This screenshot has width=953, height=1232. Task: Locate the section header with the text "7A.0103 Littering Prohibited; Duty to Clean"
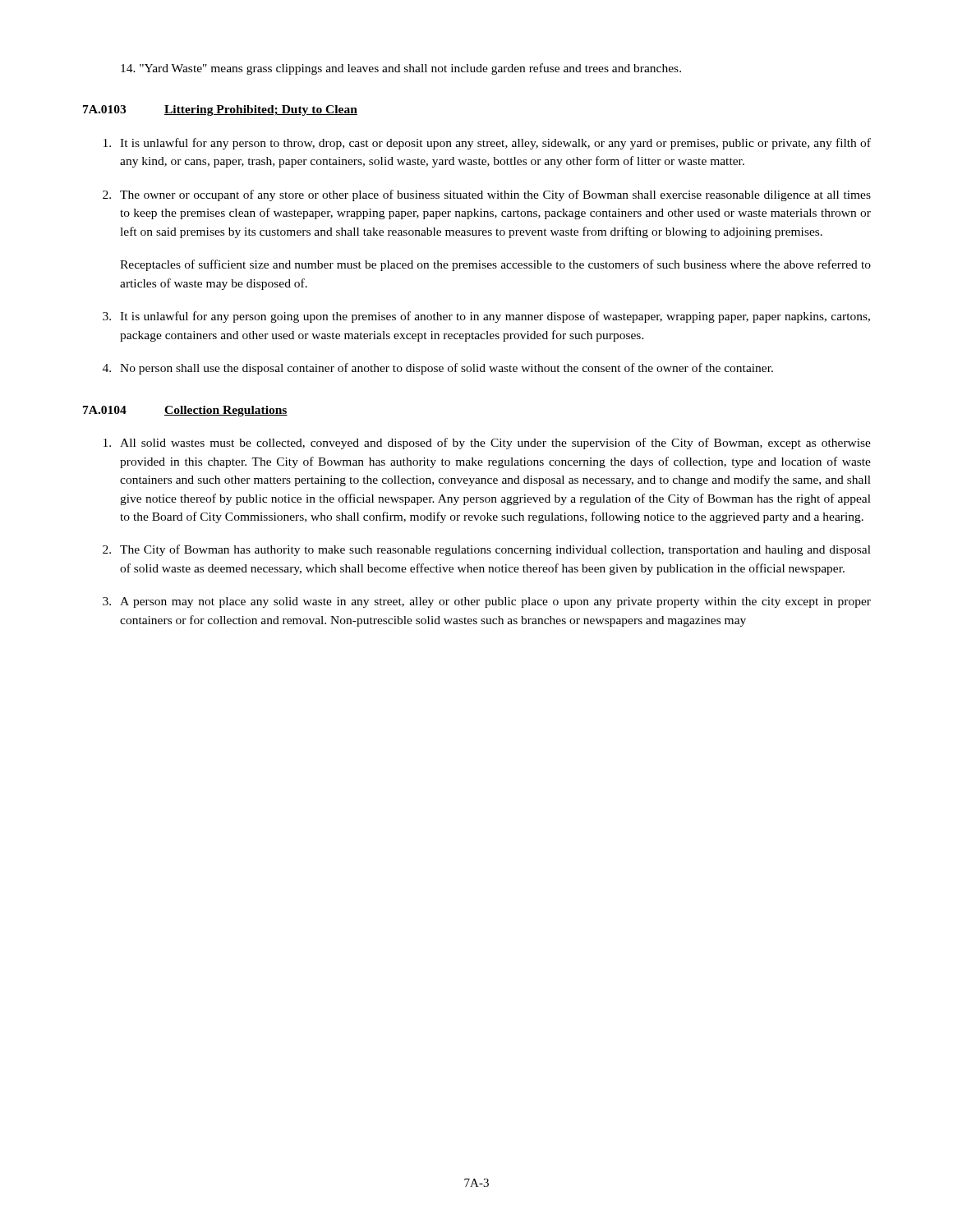pos(220,110)
